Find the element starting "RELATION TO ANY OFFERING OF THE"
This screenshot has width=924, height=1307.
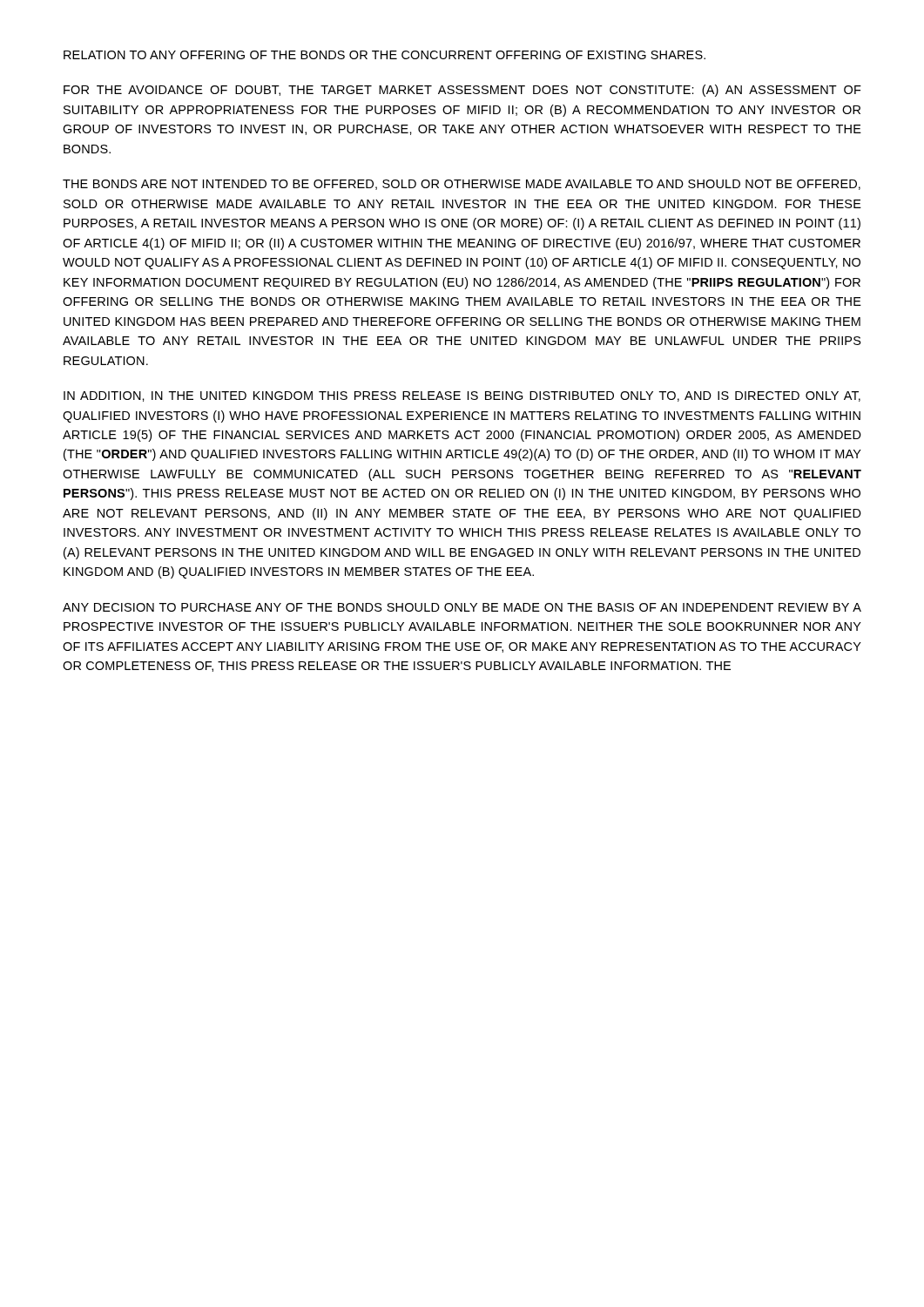pyautogui.click(x=385, y=55)
